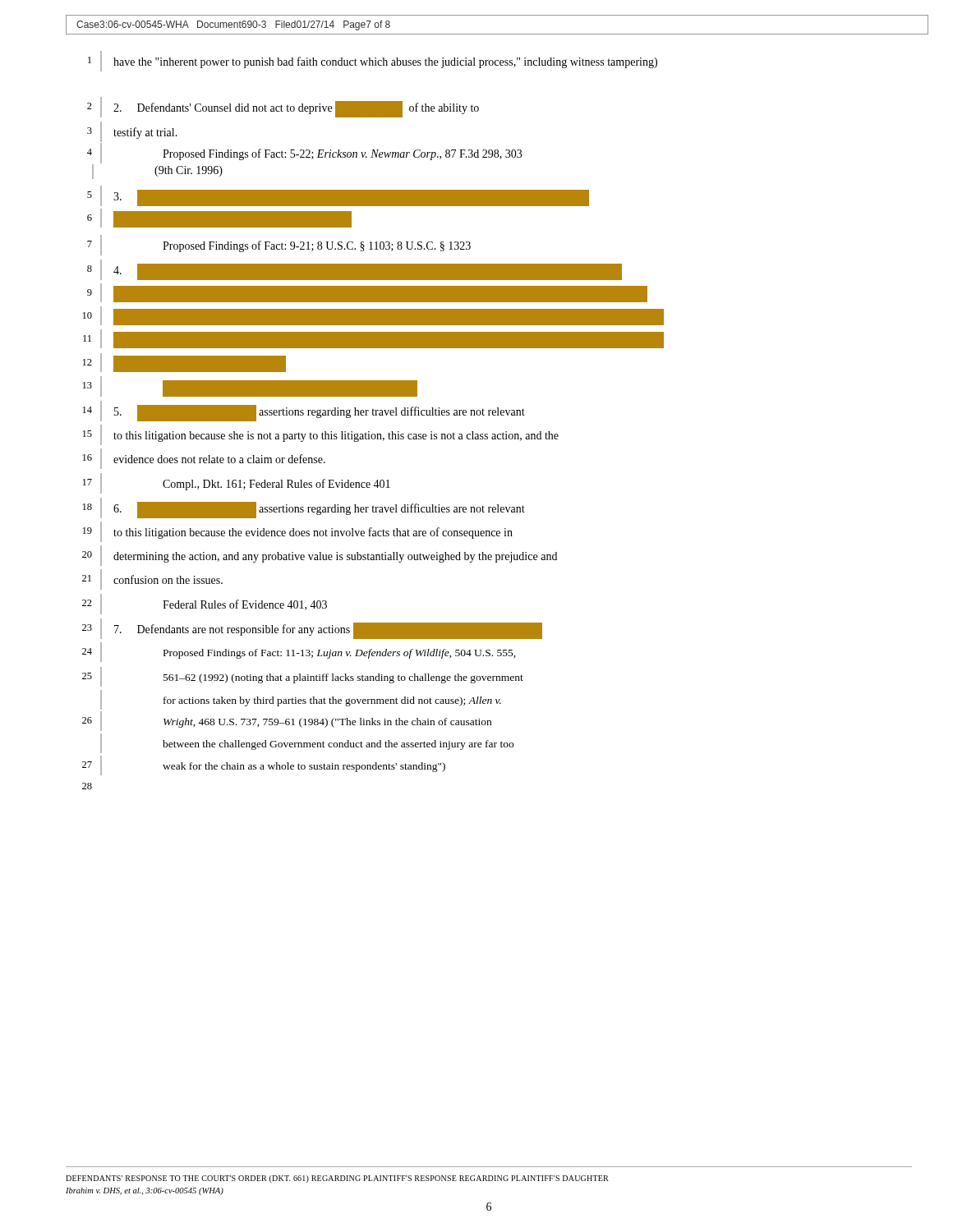This screenshot has width=953, height=1232.
Task: Locate the block starting "25 561–62 (1992) (noting that a plaintiff"
Action: coord(489,677)
